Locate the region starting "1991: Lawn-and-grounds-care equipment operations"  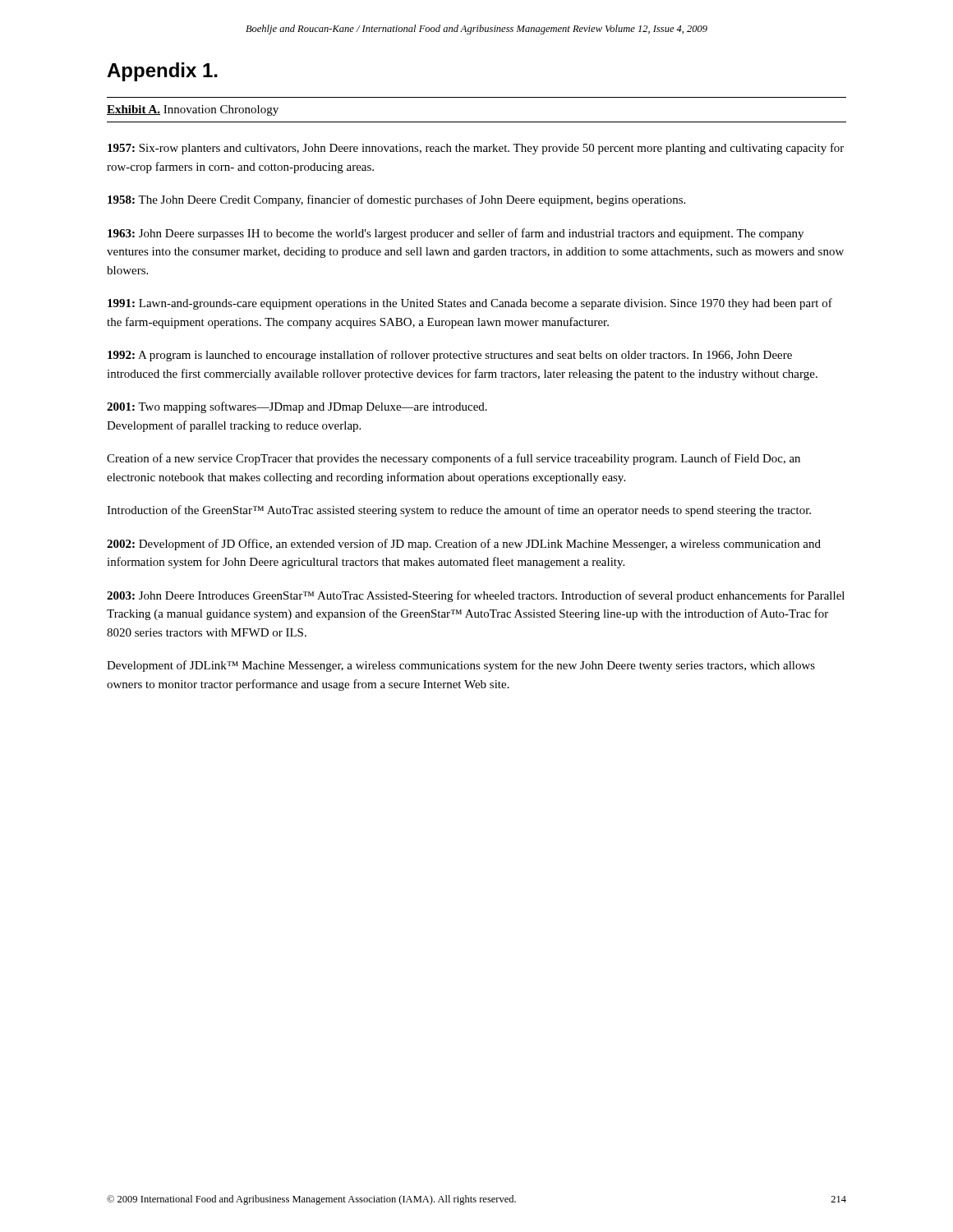[x=476, y=313]
